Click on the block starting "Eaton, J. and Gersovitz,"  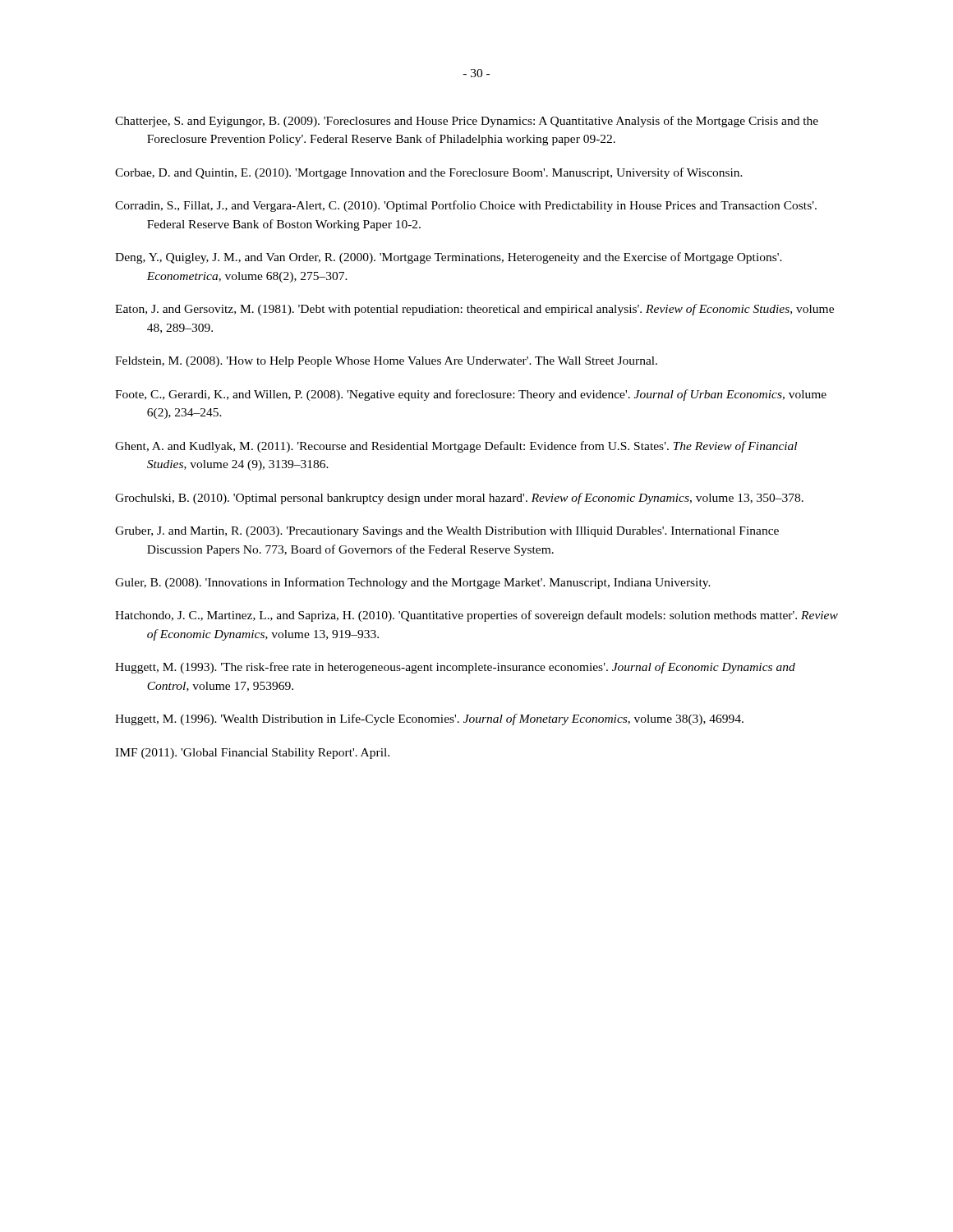475,318
